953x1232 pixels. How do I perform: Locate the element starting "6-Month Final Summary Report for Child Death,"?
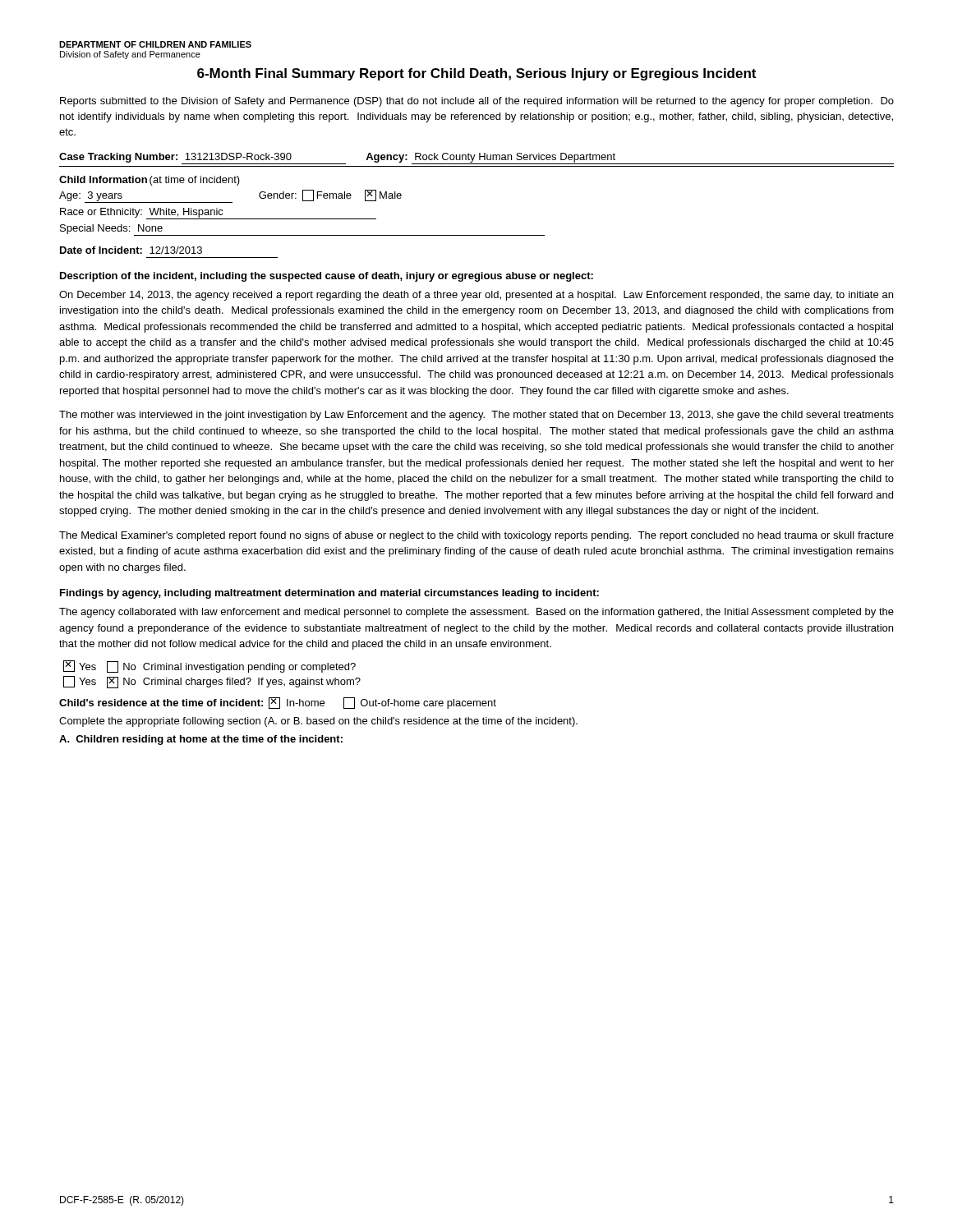pos(476,74)
